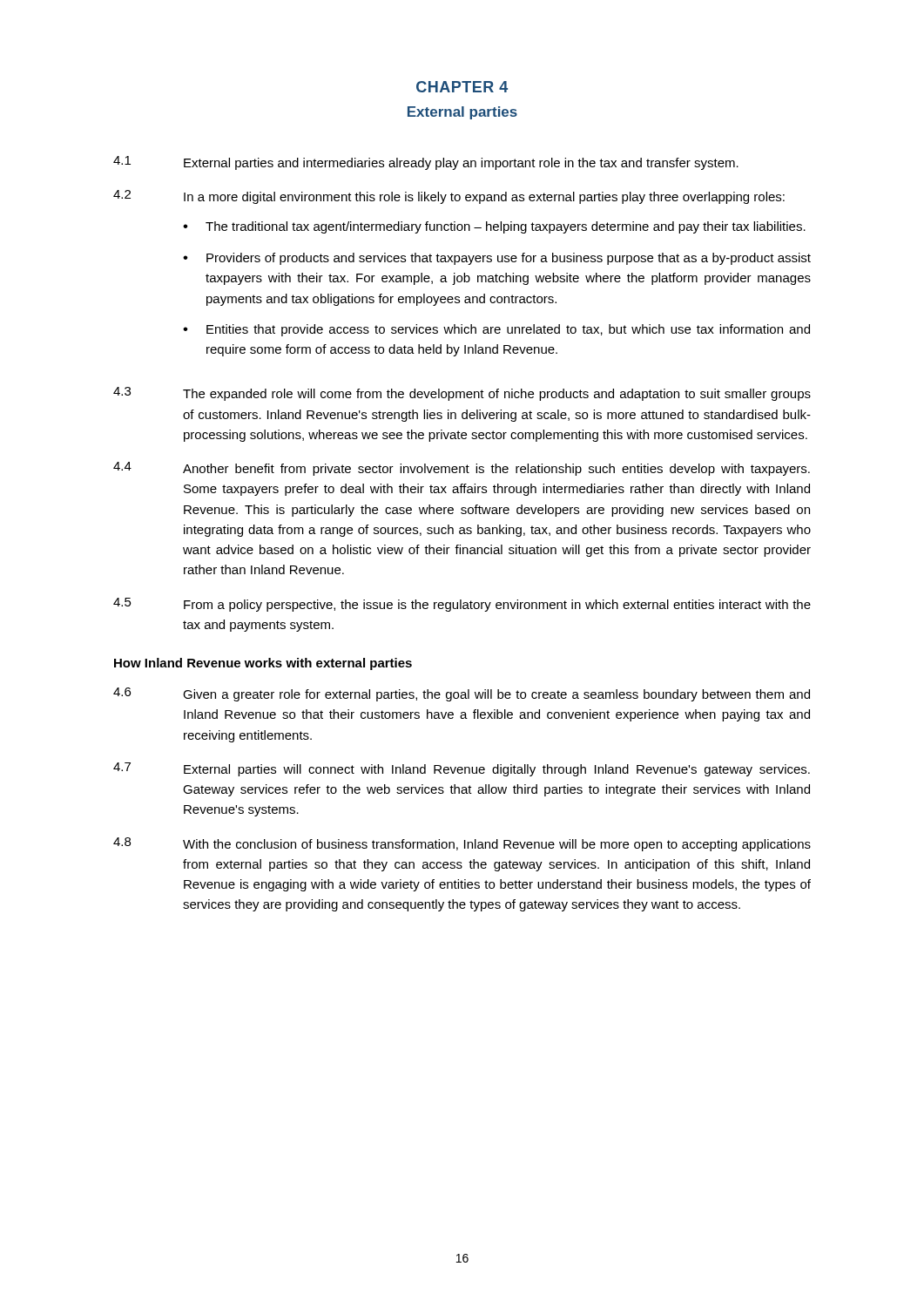This screenshot has height=1307, width=924.
Task: Click where it says "How Inland Revenue works with external parties"
Action: point(263,663)
